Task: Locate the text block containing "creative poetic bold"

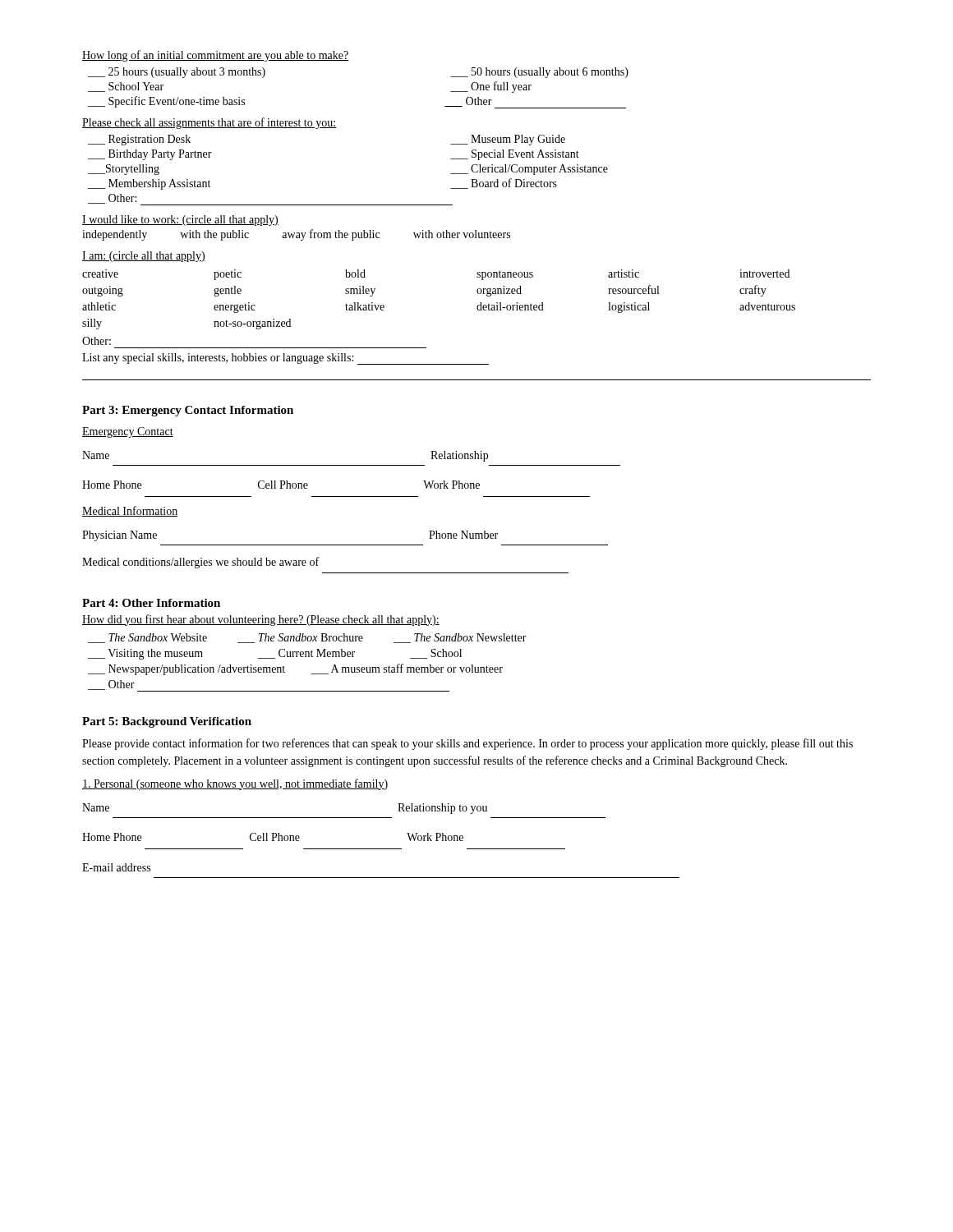Action: [476, 315]
